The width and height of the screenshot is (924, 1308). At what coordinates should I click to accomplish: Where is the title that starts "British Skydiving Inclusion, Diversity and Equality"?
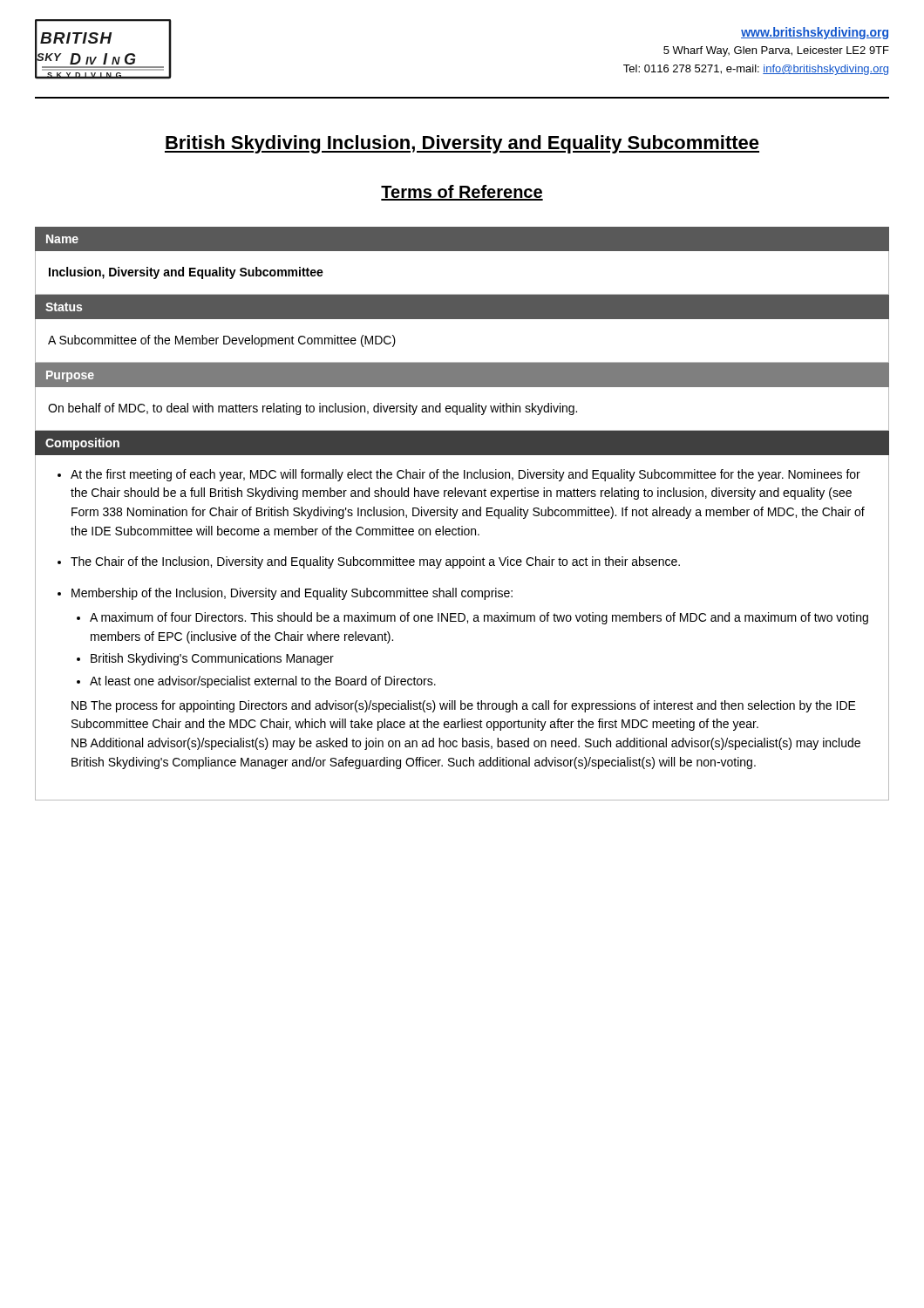point(462,143)
